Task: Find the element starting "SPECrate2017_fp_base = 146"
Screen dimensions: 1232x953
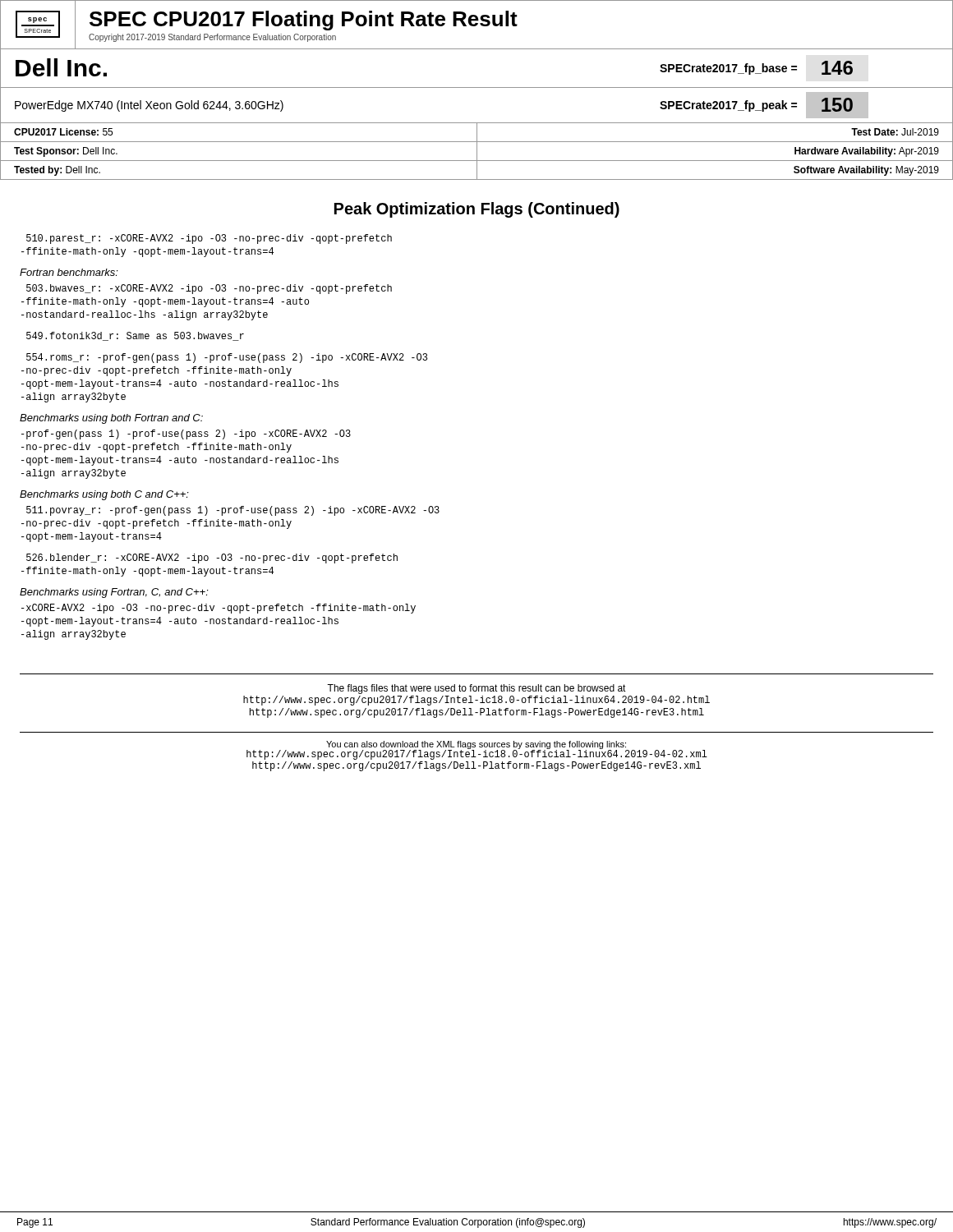Action: pos(764,68)
